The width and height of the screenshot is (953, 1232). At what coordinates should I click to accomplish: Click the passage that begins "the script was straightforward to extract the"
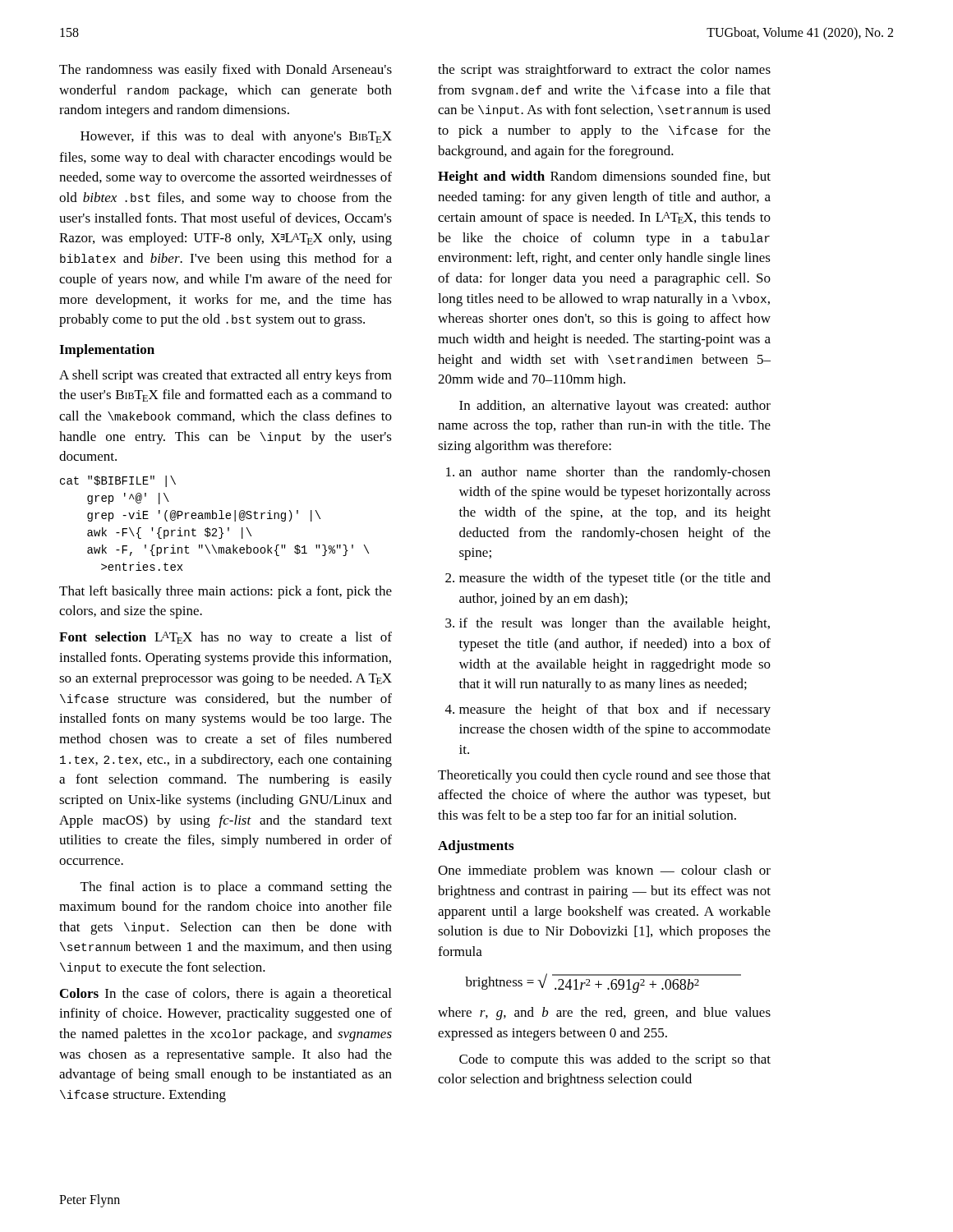tap(604, 111)
